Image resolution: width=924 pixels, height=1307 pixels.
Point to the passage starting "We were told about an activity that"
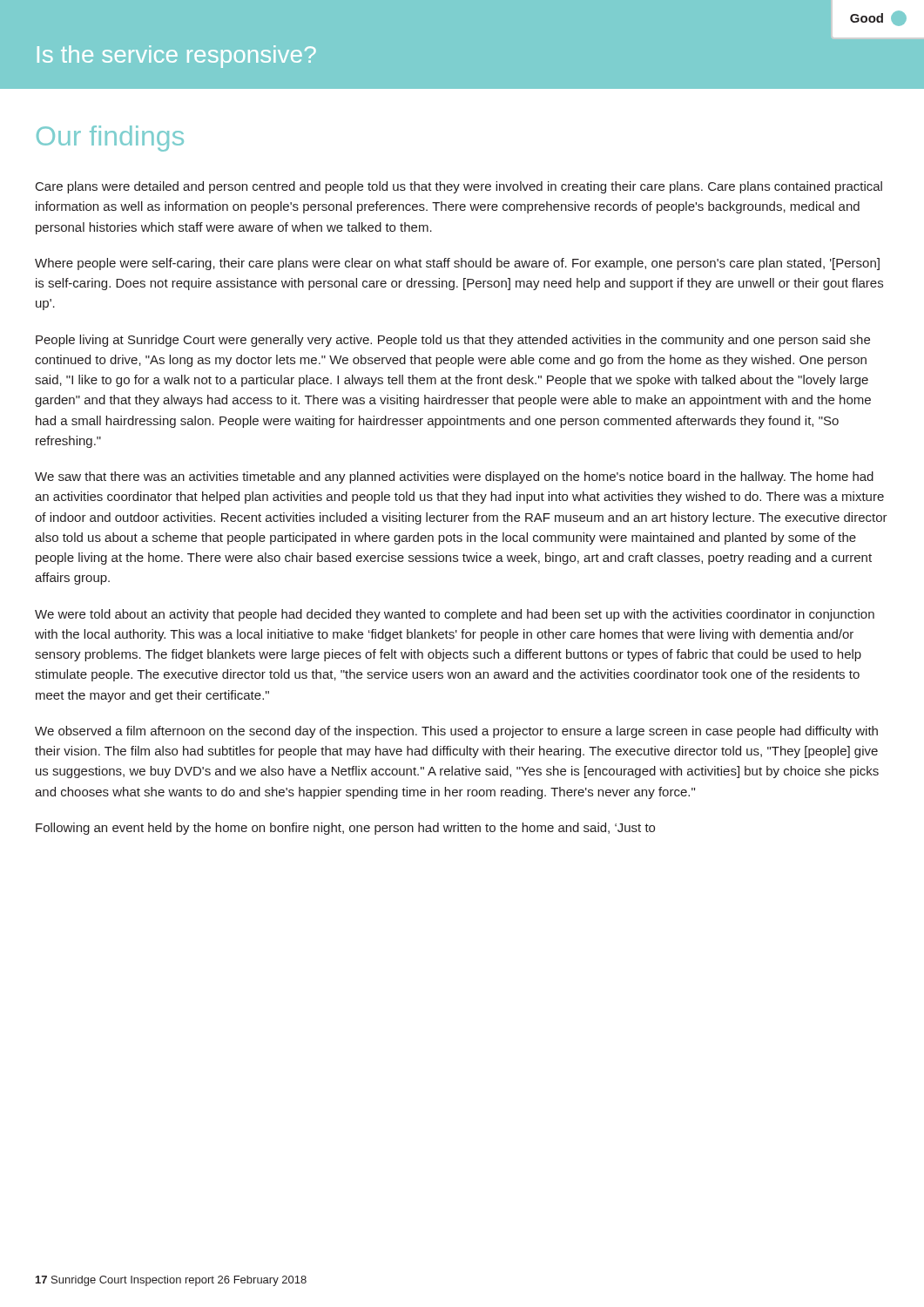click(462, 654)
